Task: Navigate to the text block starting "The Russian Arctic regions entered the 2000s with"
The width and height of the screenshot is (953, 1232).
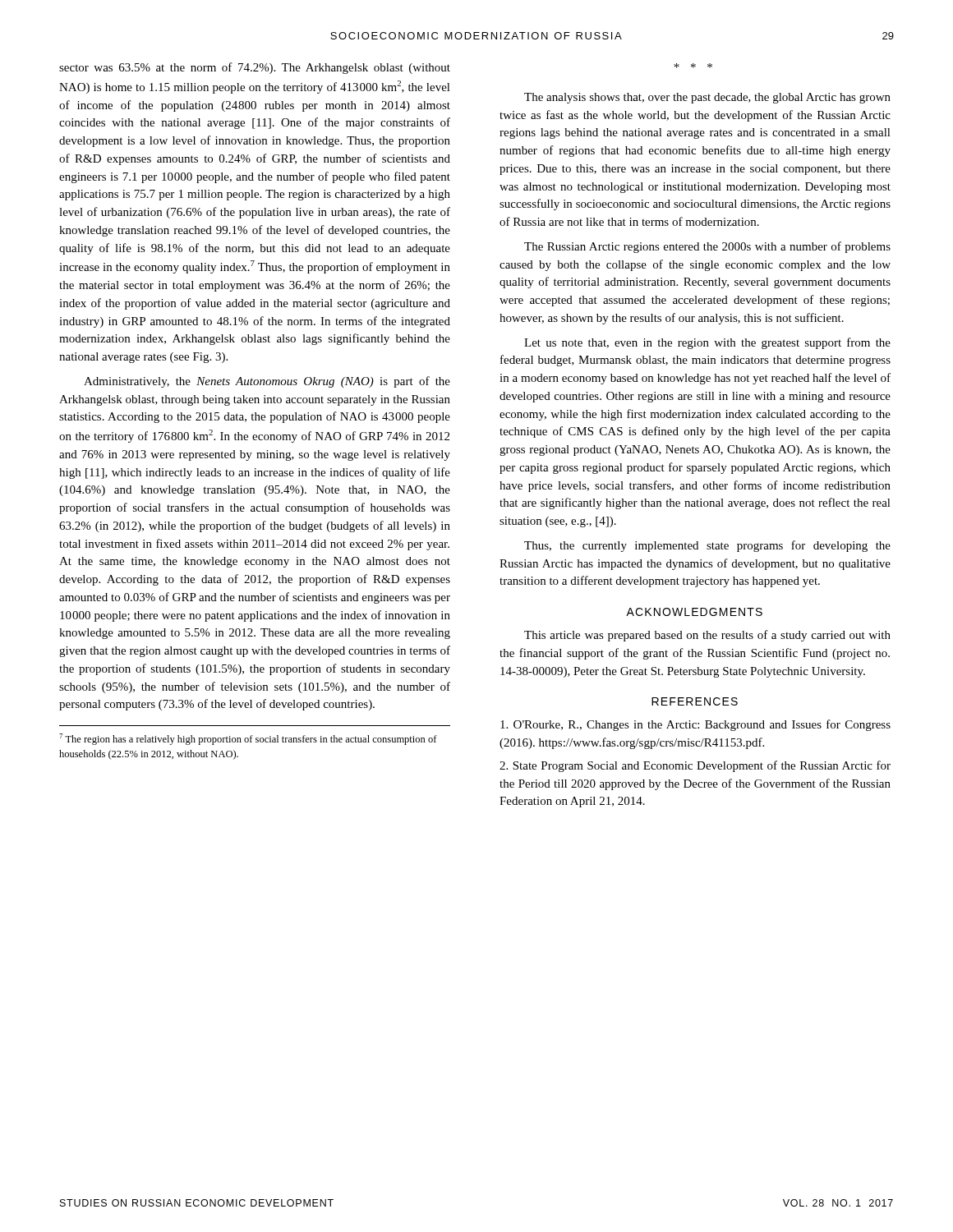Action: [695, 283]
